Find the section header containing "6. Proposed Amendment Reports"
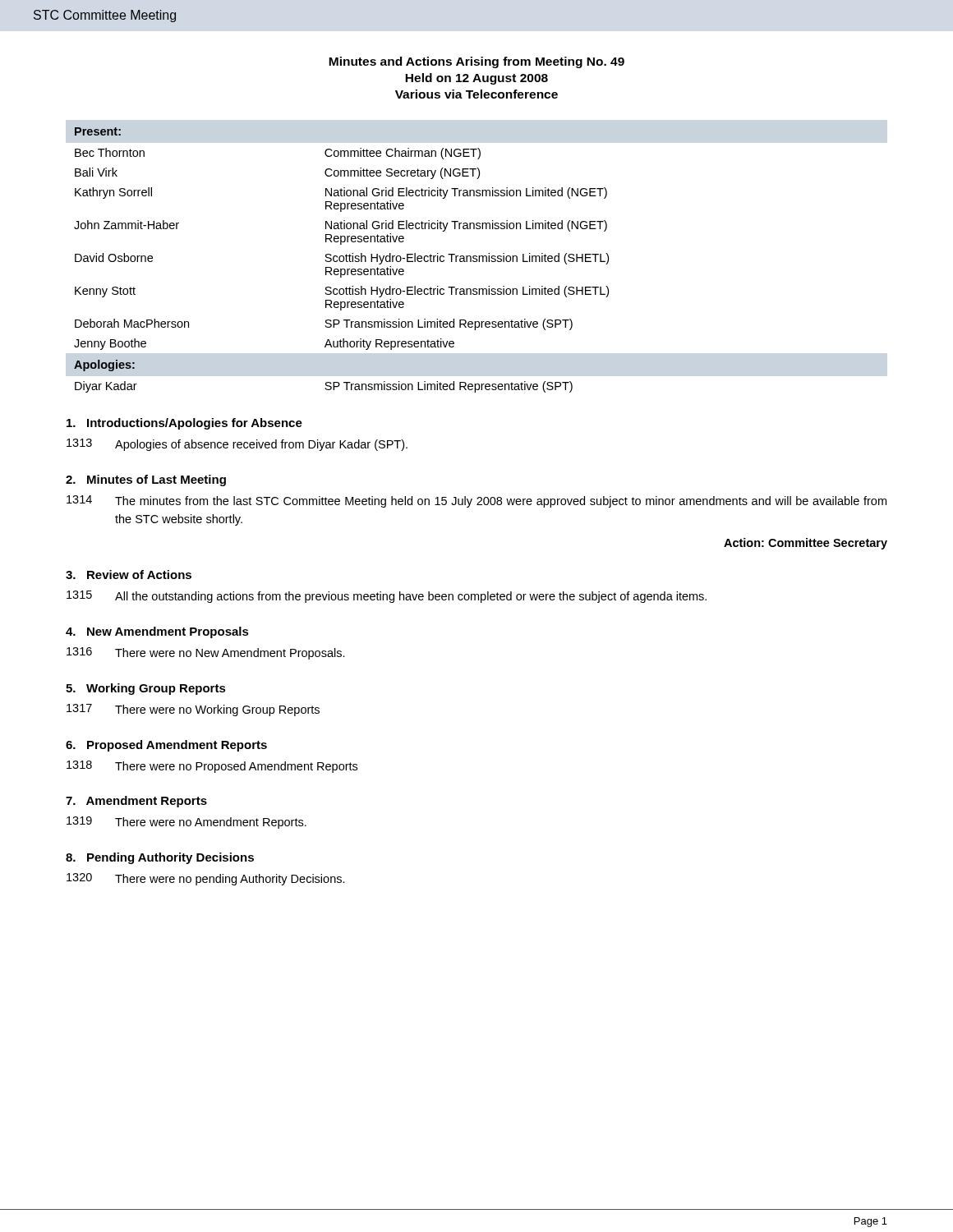Screen dimensions: 1232x953 click(x=167, y=744)
